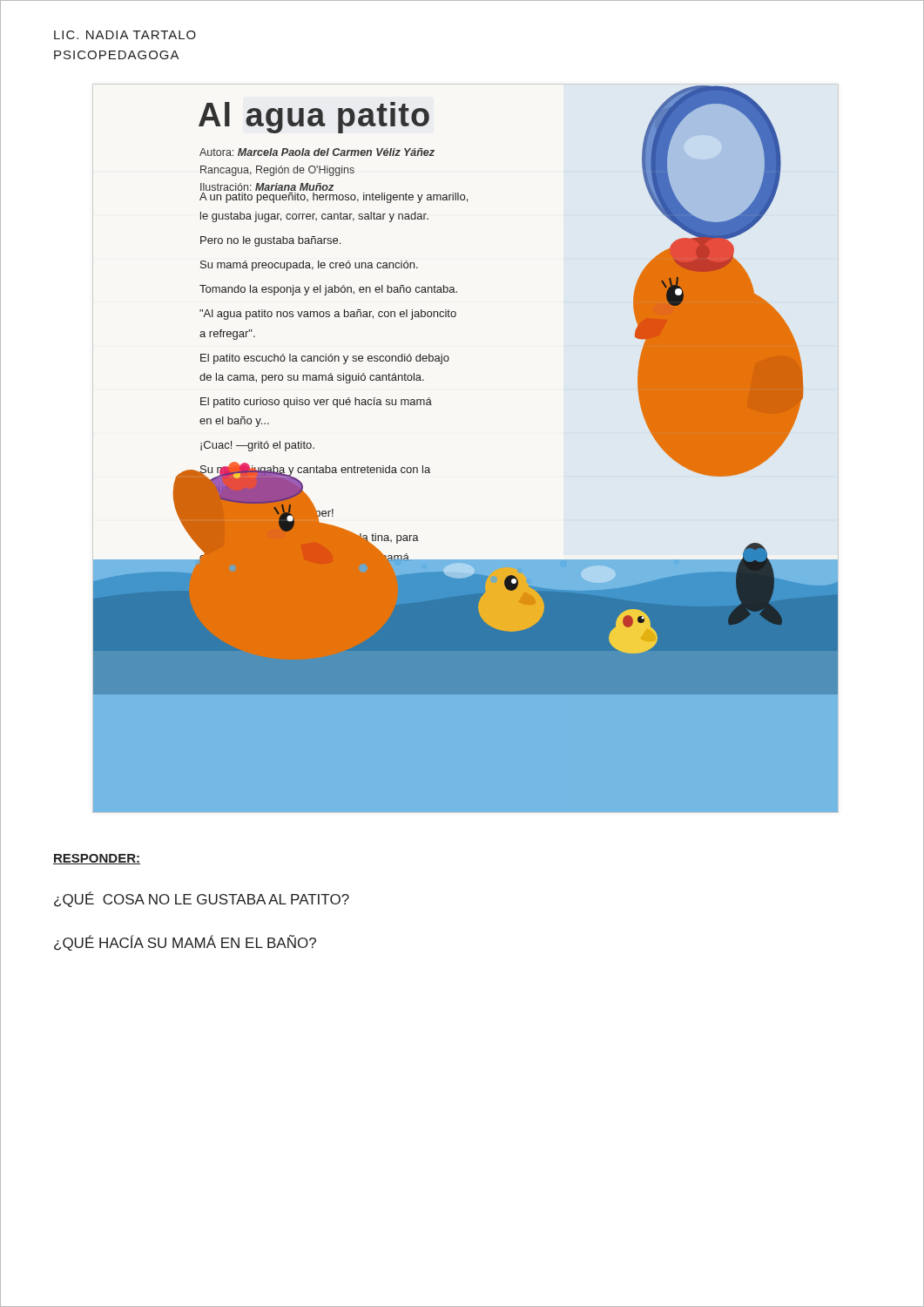
Task: Locate the text block that reads "Autora: Marcela Paola del Carmen Véliz Yáñez"
Action: tap(317, 170)
